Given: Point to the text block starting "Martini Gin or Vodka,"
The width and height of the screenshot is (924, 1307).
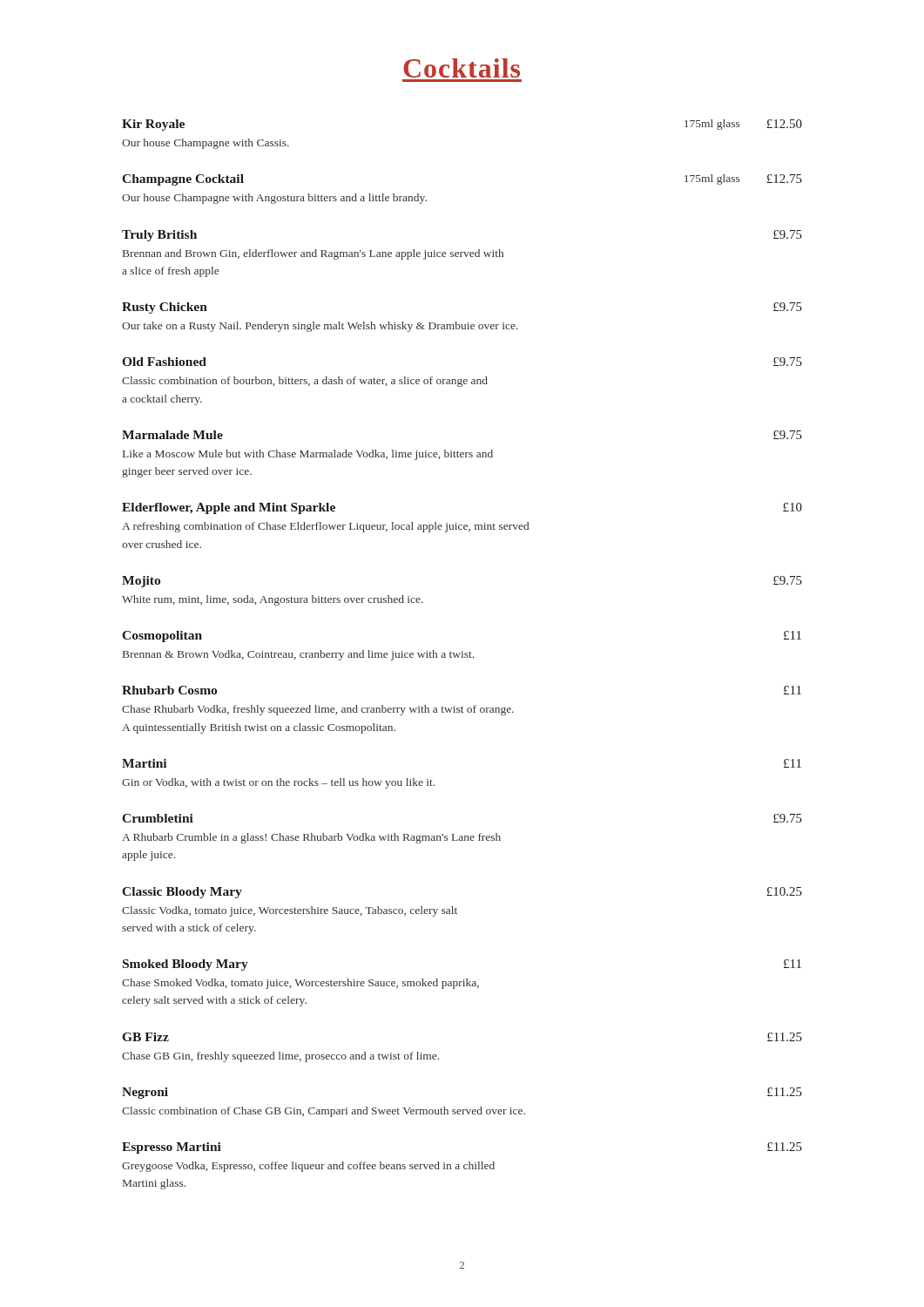Looking at the screenshot, I should coord(139,763).
